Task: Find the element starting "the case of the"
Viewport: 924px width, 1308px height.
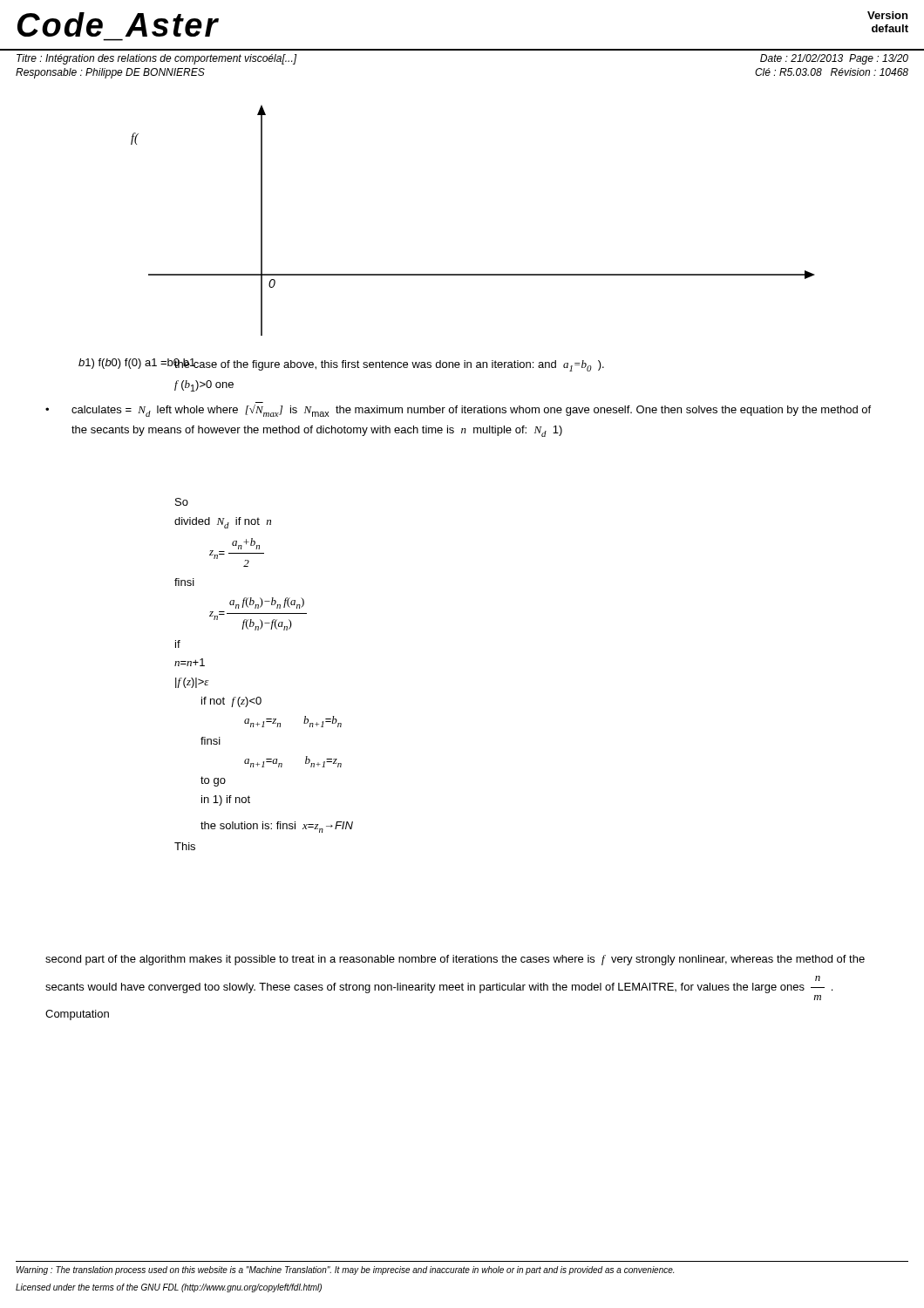Action: tap(390, 375)
